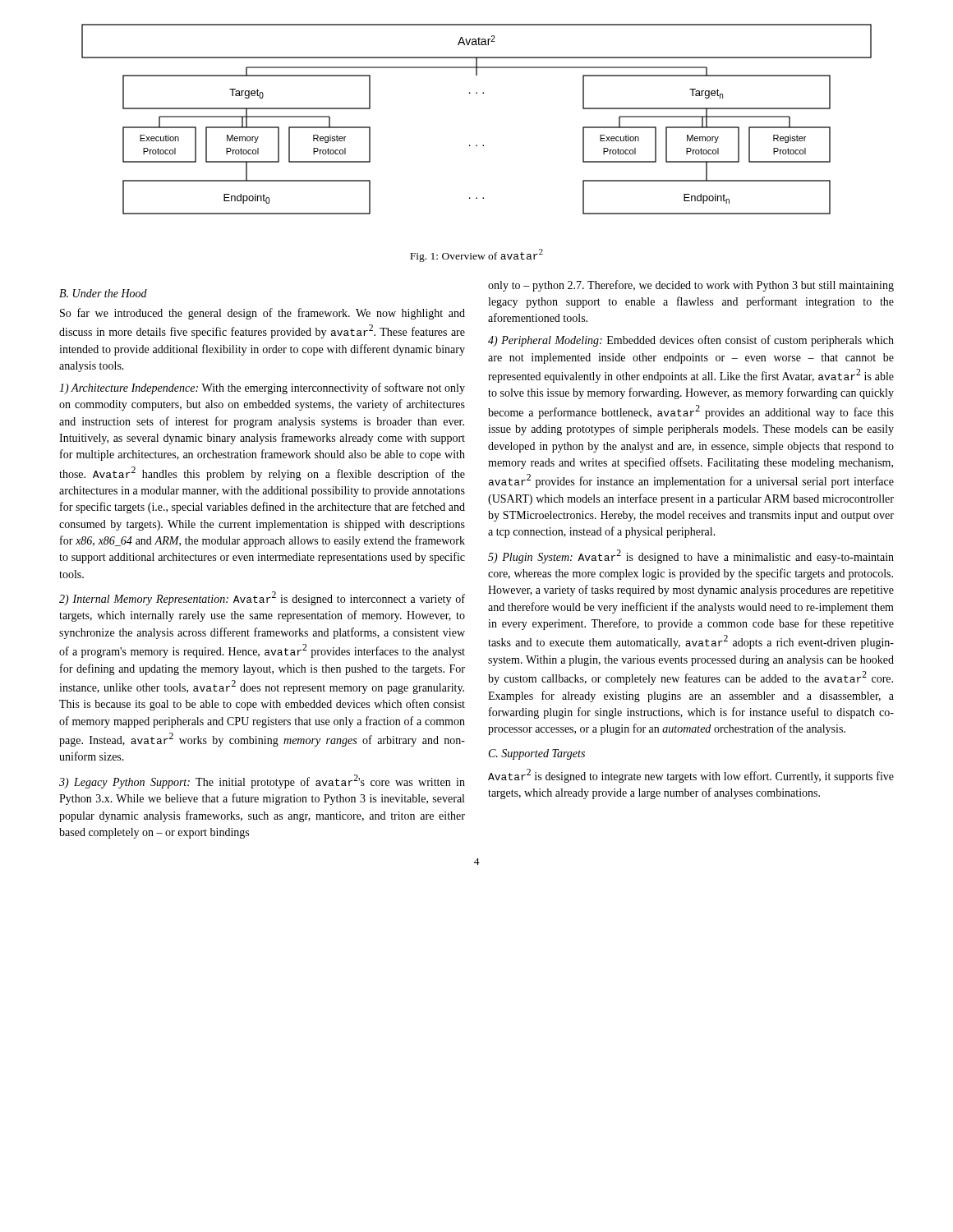Locate the block of text that opens with "So far we introduced the general design"

click(x=262, y=314)
